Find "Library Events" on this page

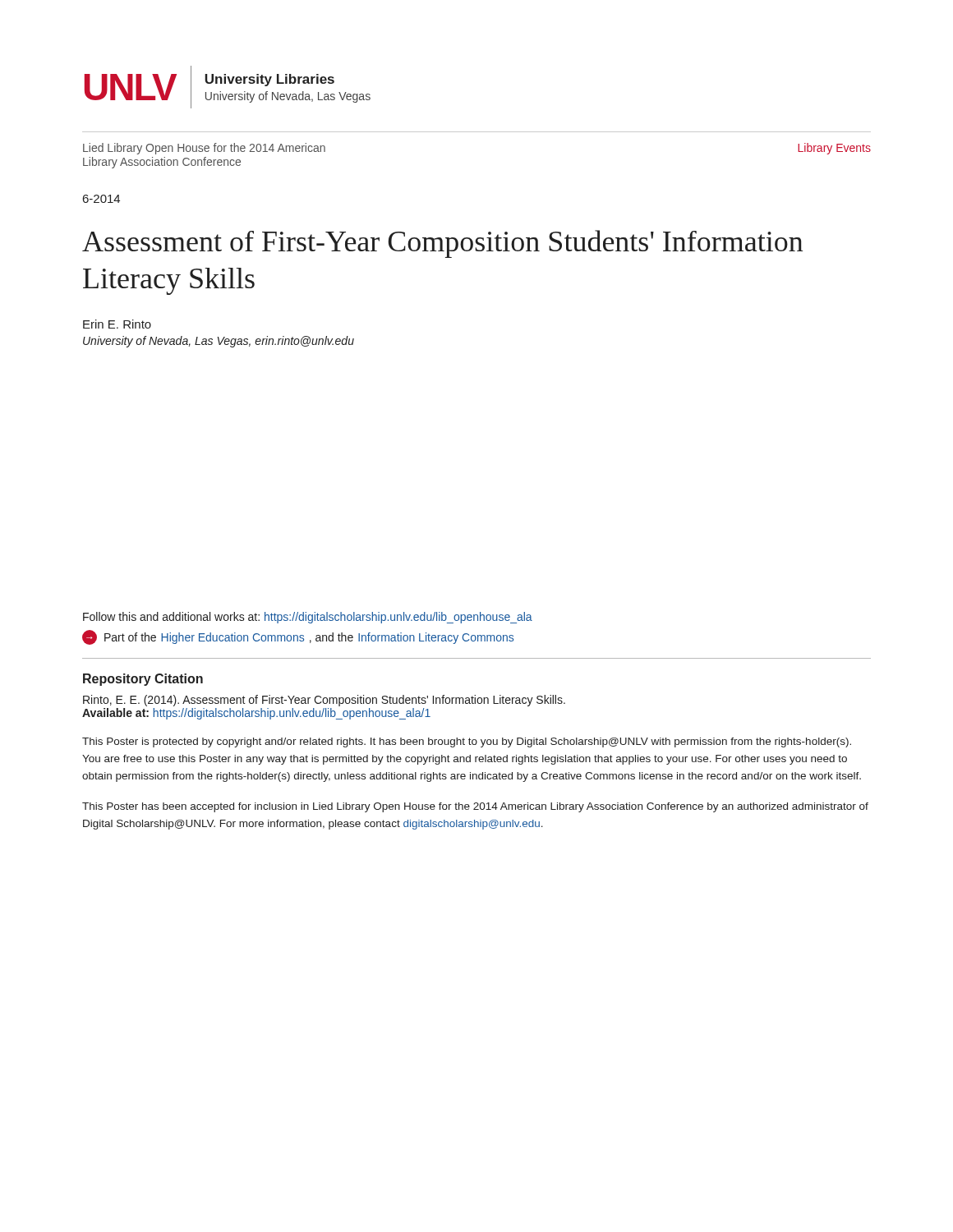click(834, 148)
